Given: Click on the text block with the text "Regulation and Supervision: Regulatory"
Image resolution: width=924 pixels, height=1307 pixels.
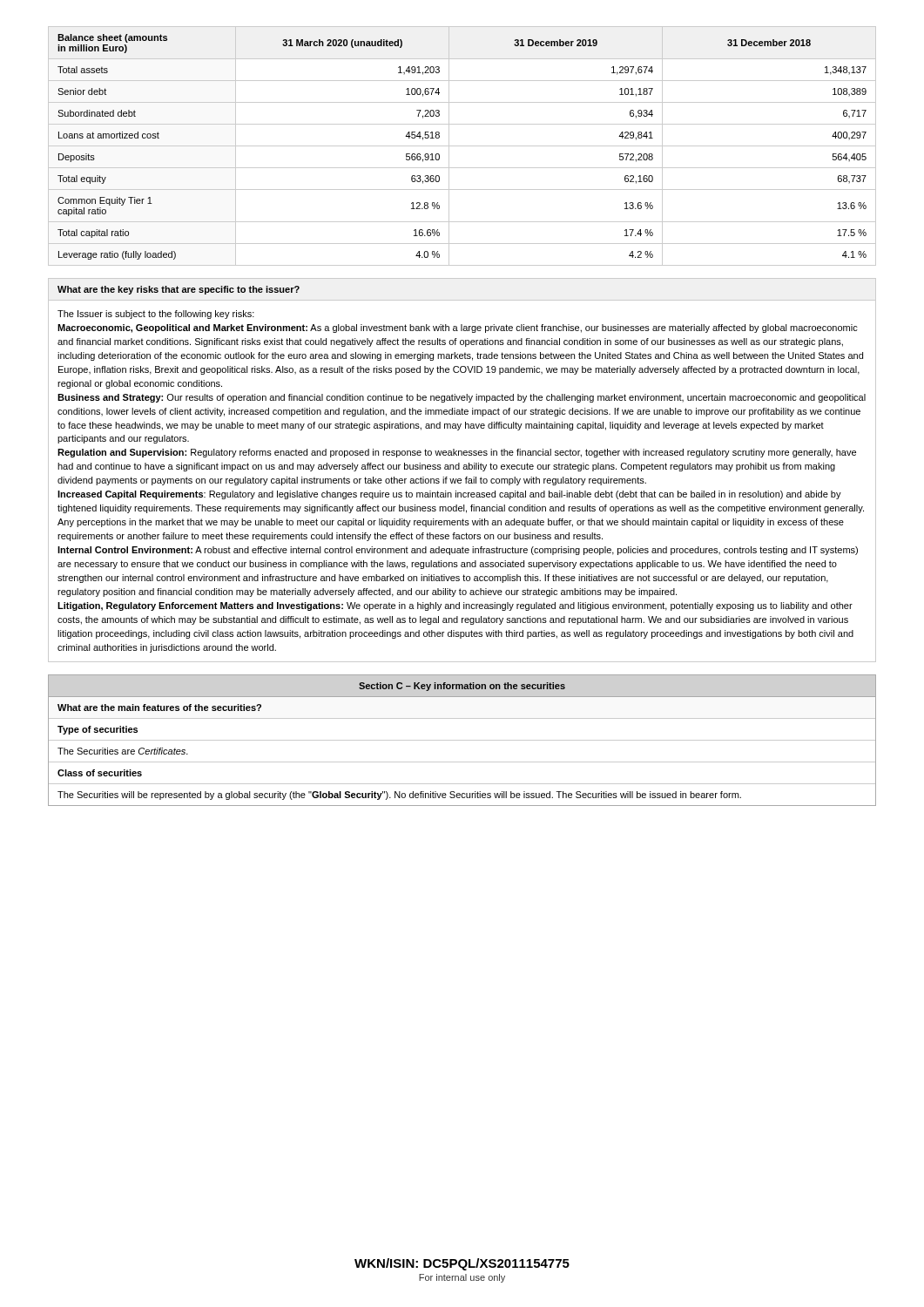Looking at the screenshot, I should point(462,467).
